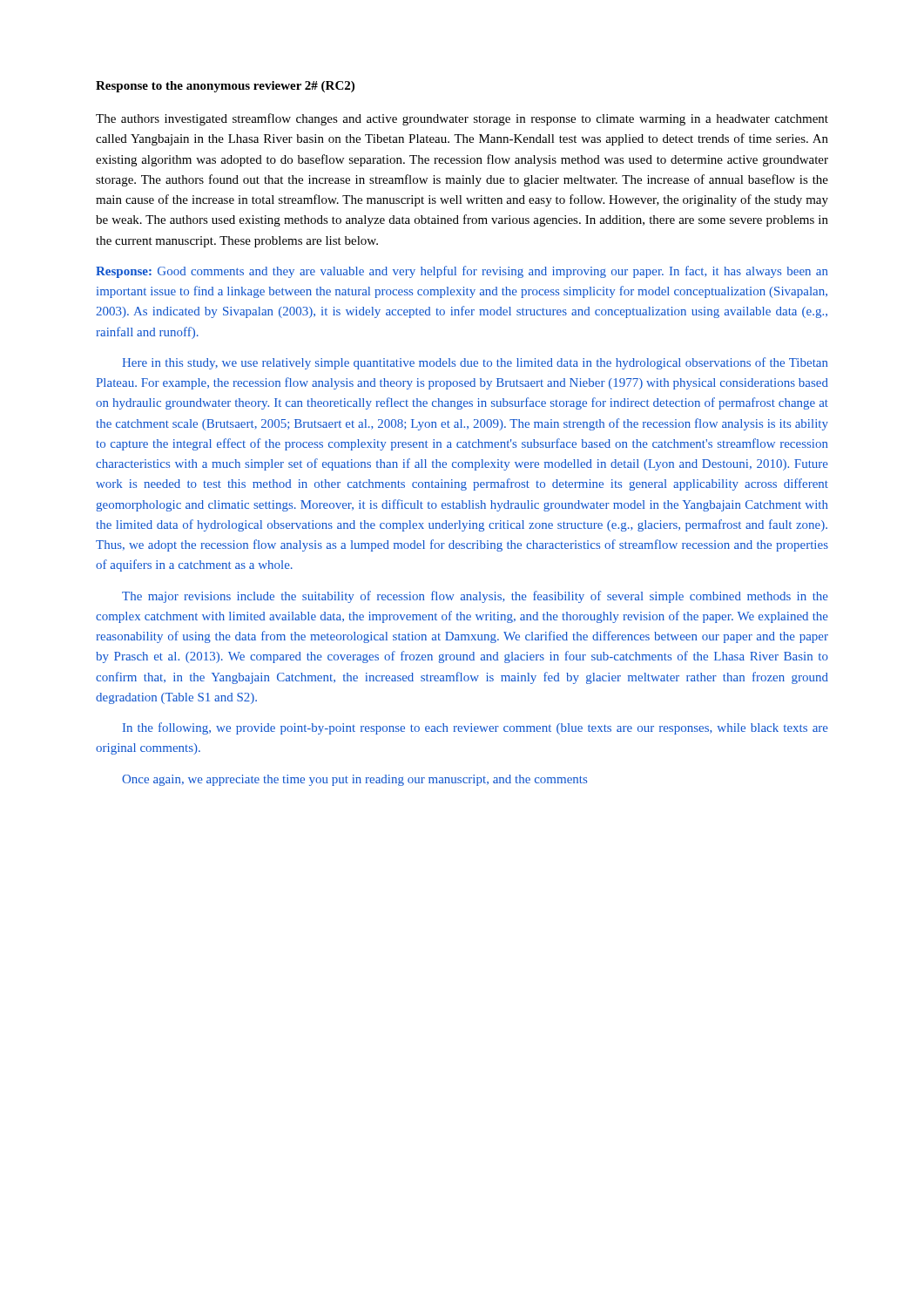
Task: Find the block on this page that starts "In the following, we provide"
Action: click(x=462, y=738)
